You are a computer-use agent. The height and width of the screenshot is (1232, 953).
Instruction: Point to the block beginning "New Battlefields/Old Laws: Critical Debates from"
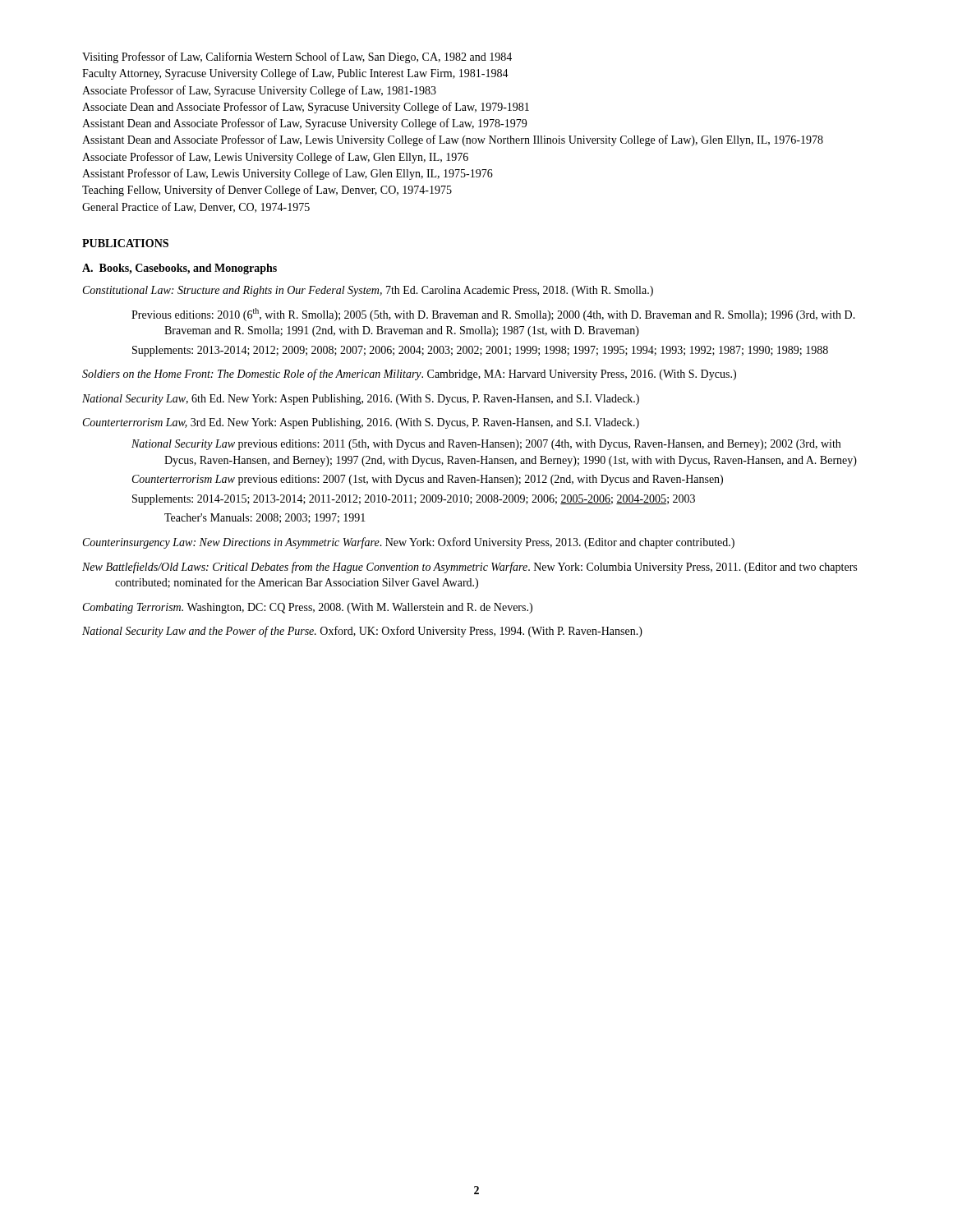[470, 575]
